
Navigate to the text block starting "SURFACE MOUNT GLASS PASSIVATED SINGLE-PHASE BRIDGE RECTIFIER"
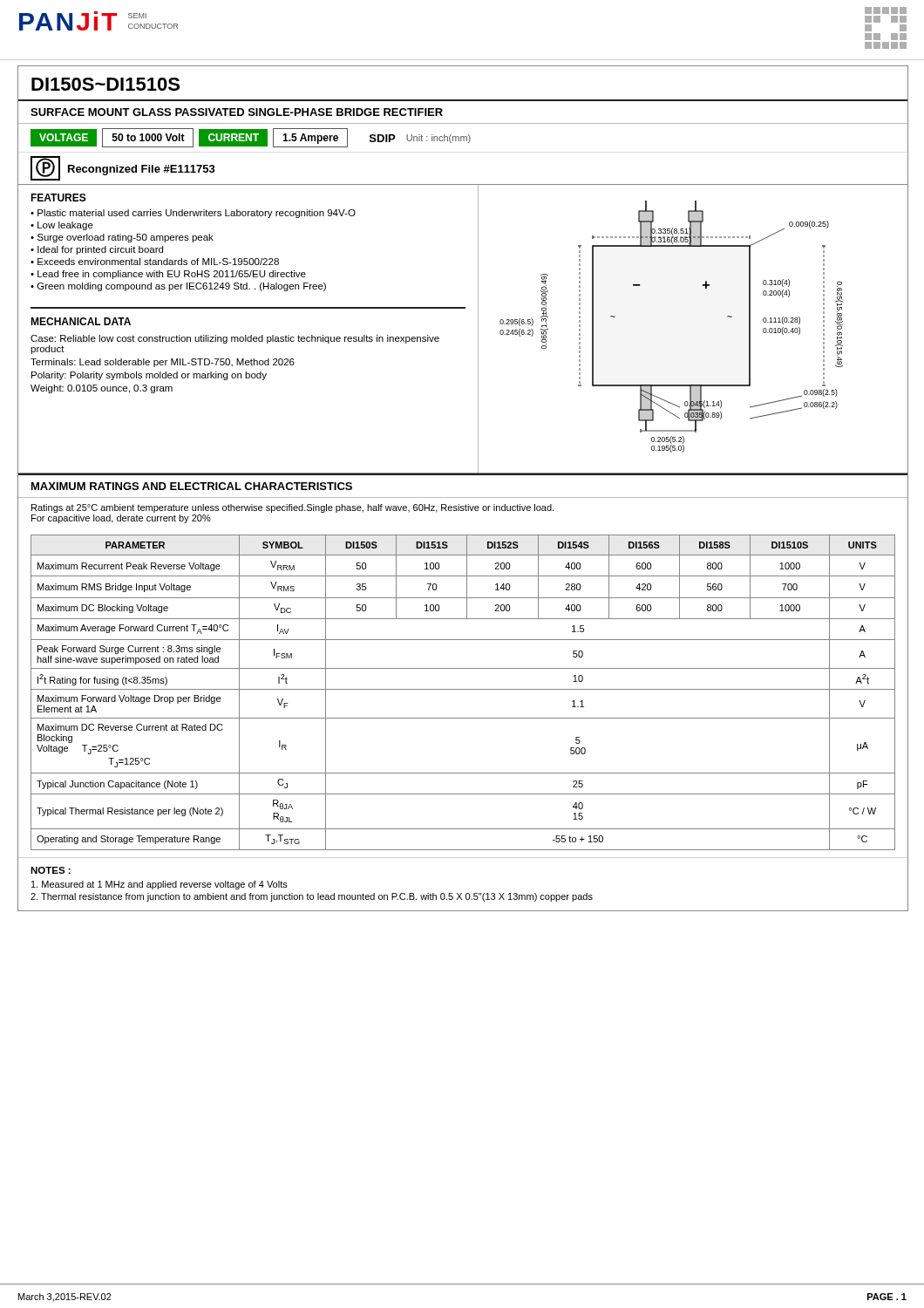coord(237,112)
